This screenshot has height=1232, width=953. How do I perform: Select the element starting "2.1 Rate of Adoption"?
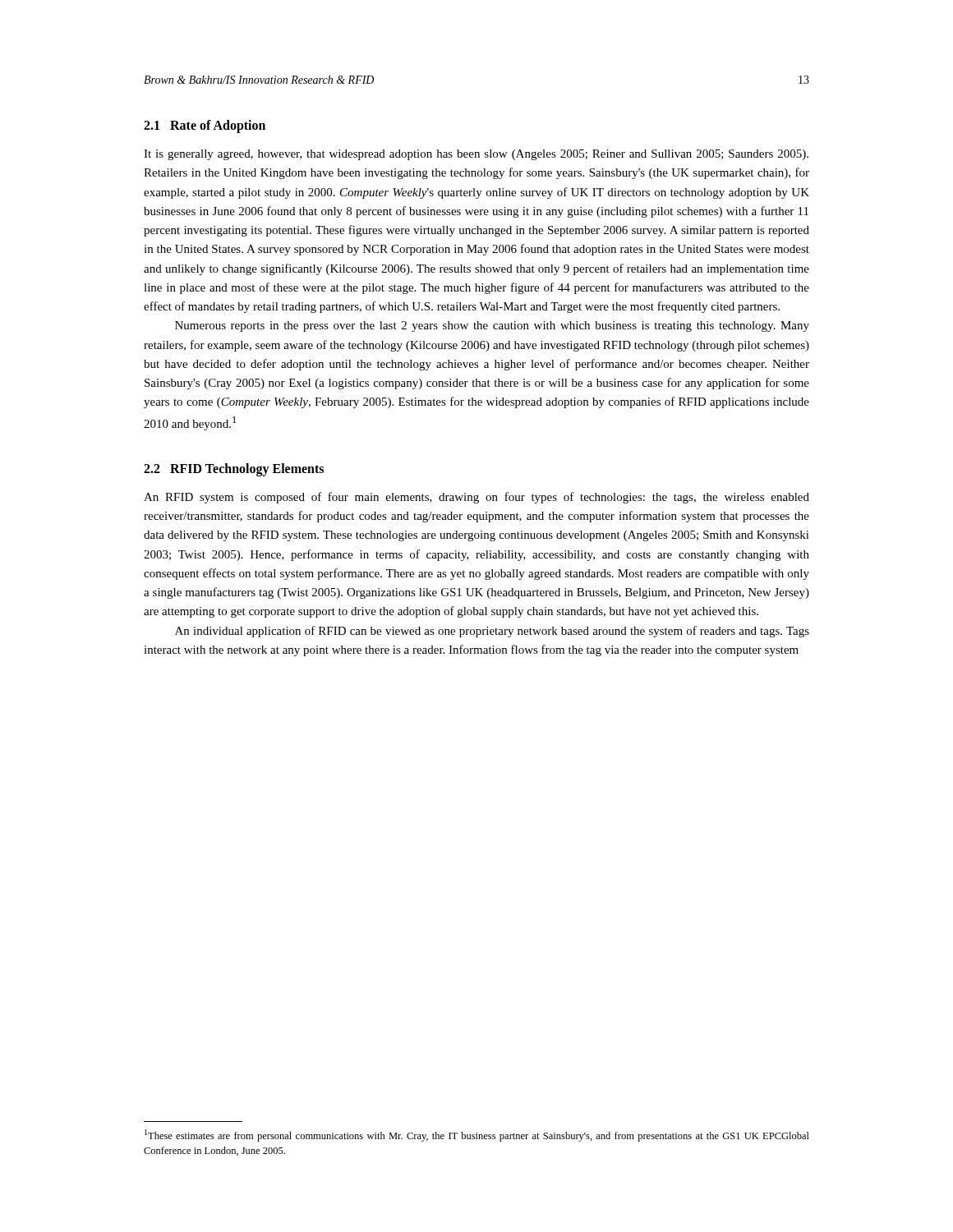(205, 125)
